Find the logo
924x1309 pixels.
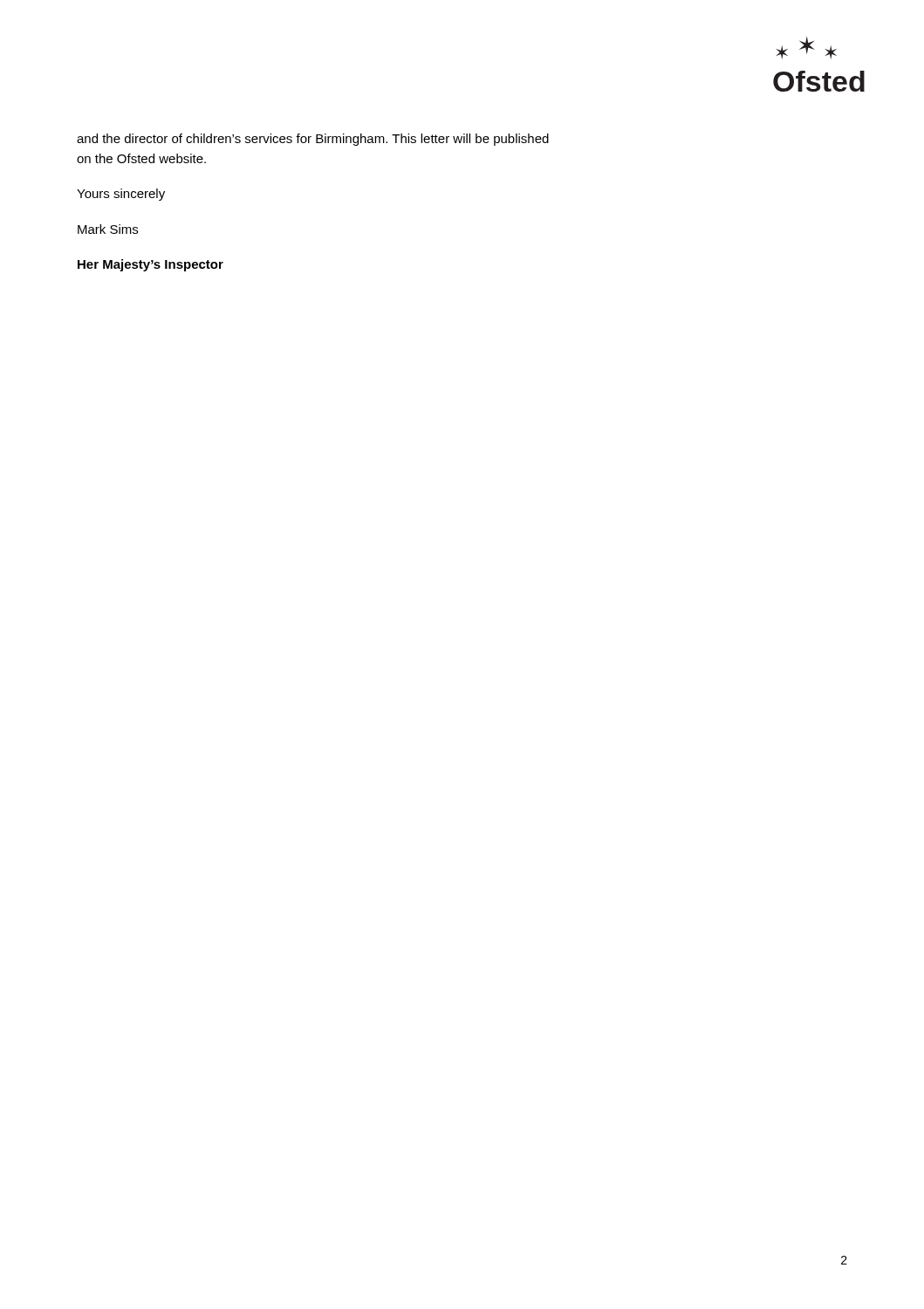click(x=817, y=69)
